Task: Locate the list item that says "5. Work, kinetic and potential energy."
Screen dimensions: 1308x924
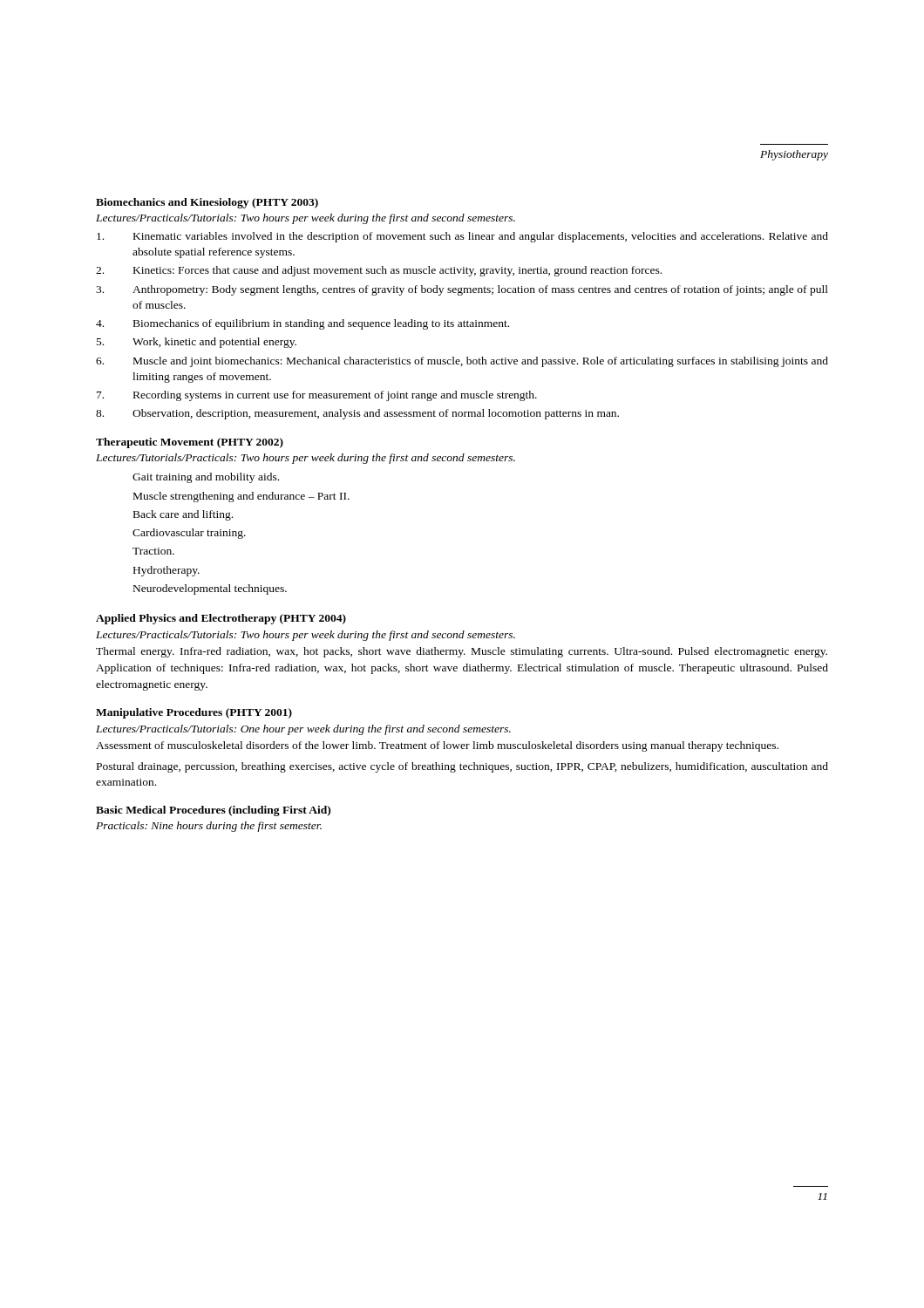Action: [x=197, y=343]
